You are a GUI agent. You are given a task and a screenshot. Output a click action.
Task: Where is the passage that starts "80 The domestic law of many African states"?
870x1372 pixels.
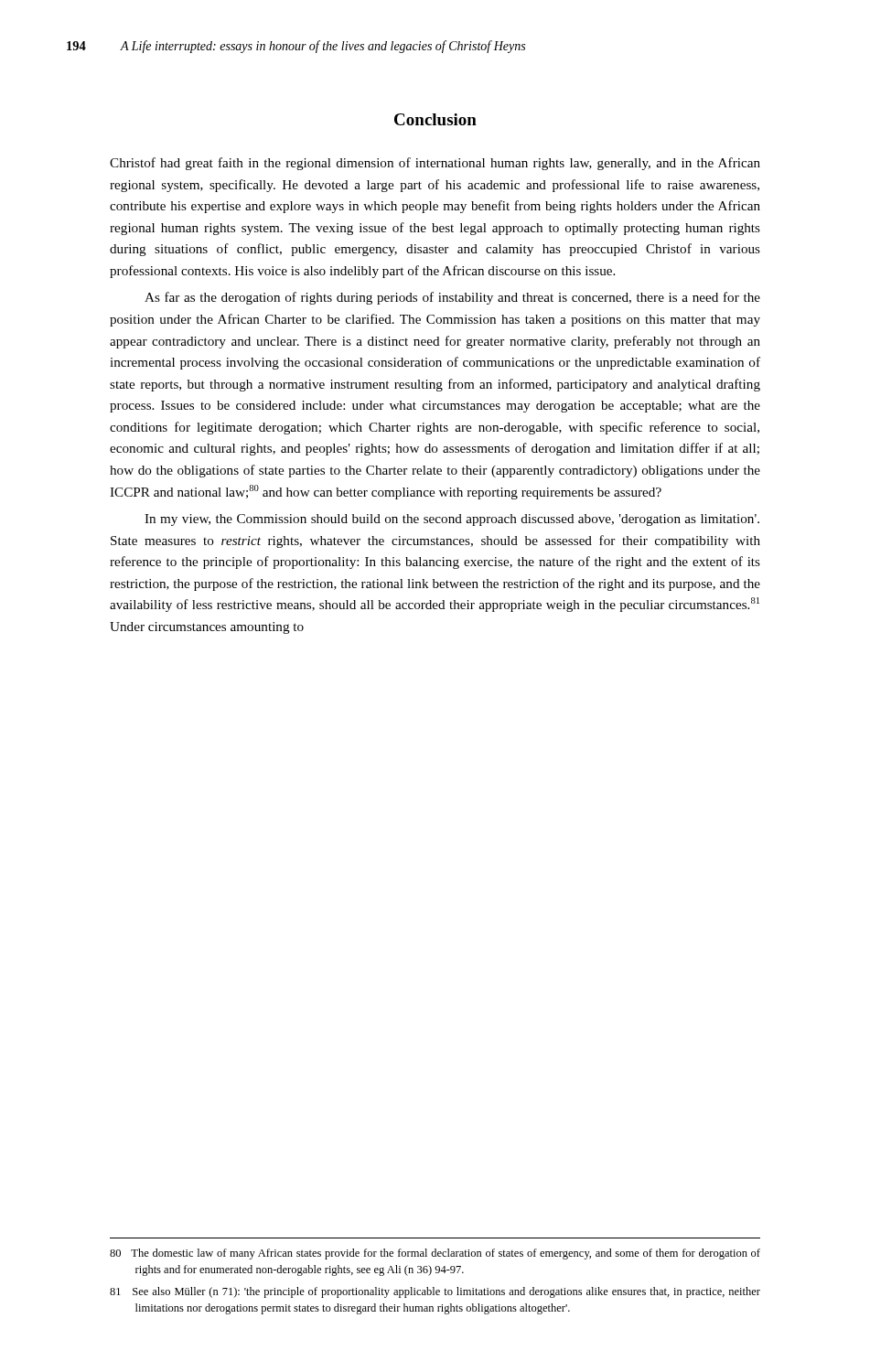[x=435, y=1261]
